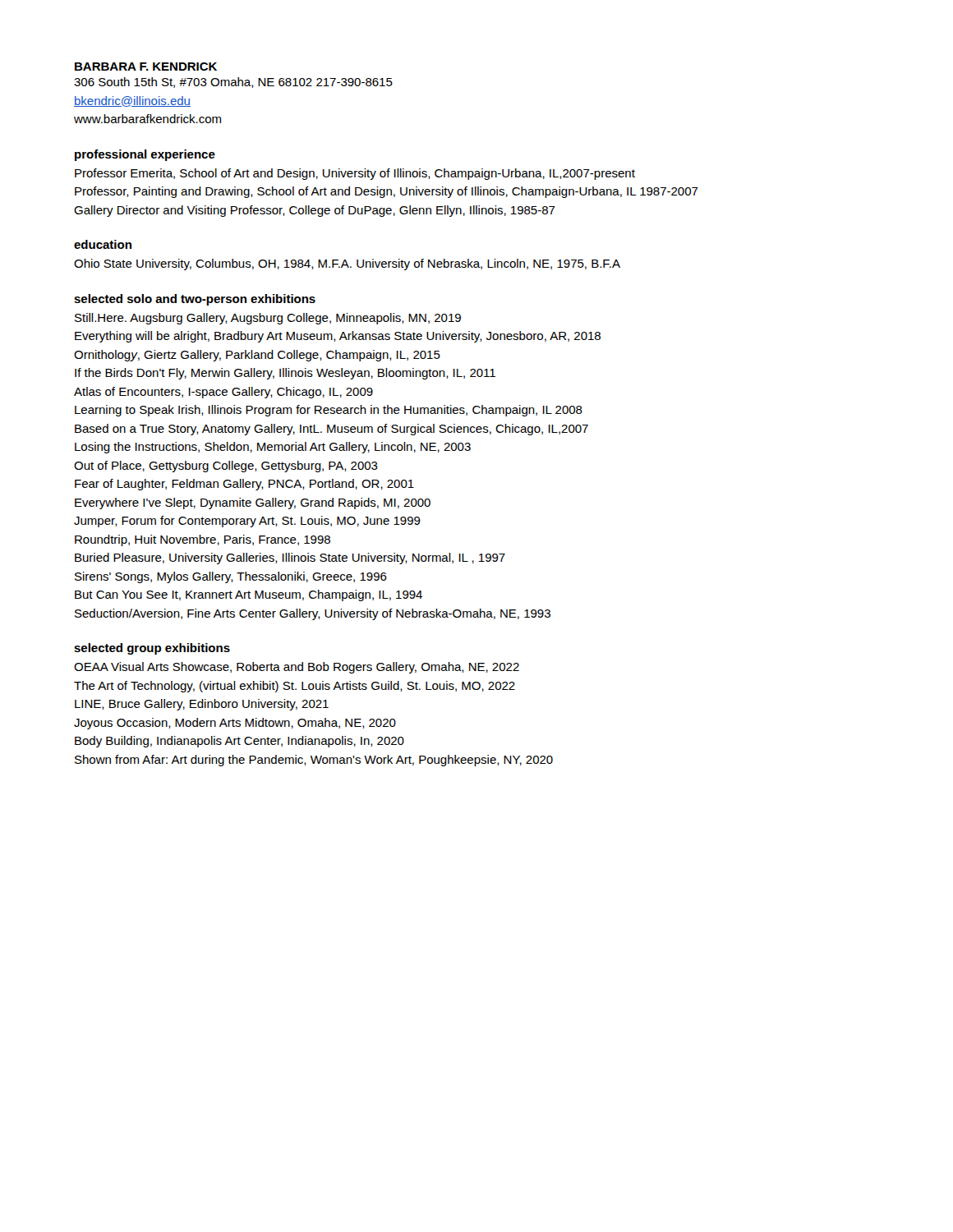Find "selected solo and two-person exhibitions" on this page

tap(195, 298)
